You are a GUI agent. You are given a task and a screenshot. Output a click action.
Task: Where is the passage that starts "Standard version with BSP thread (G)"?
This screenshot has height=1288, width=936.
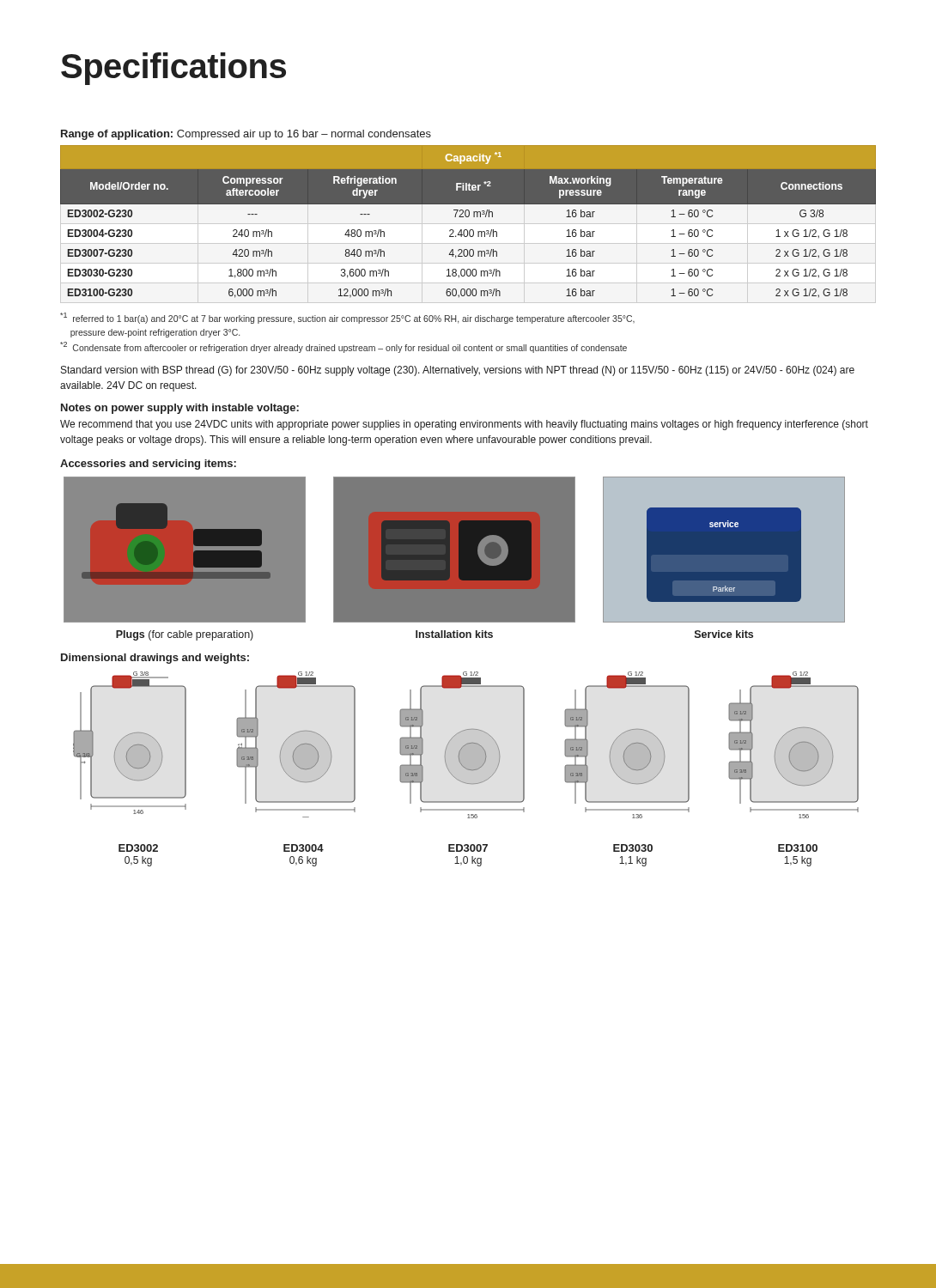tap(457, 378)
